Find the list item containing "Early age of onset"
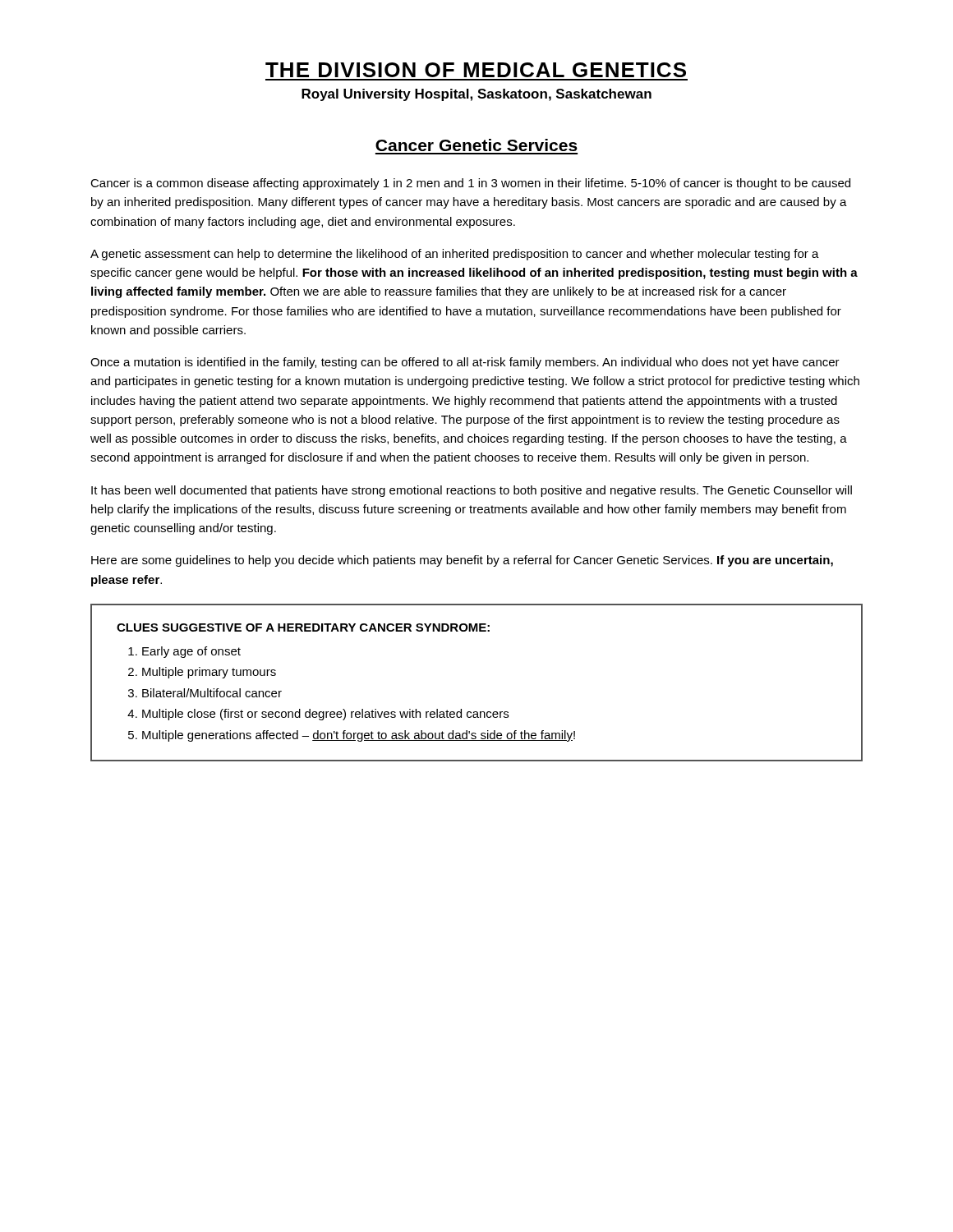Image resolution: width=953 pixels, height=1232 pixels. (x=191, y=651)
